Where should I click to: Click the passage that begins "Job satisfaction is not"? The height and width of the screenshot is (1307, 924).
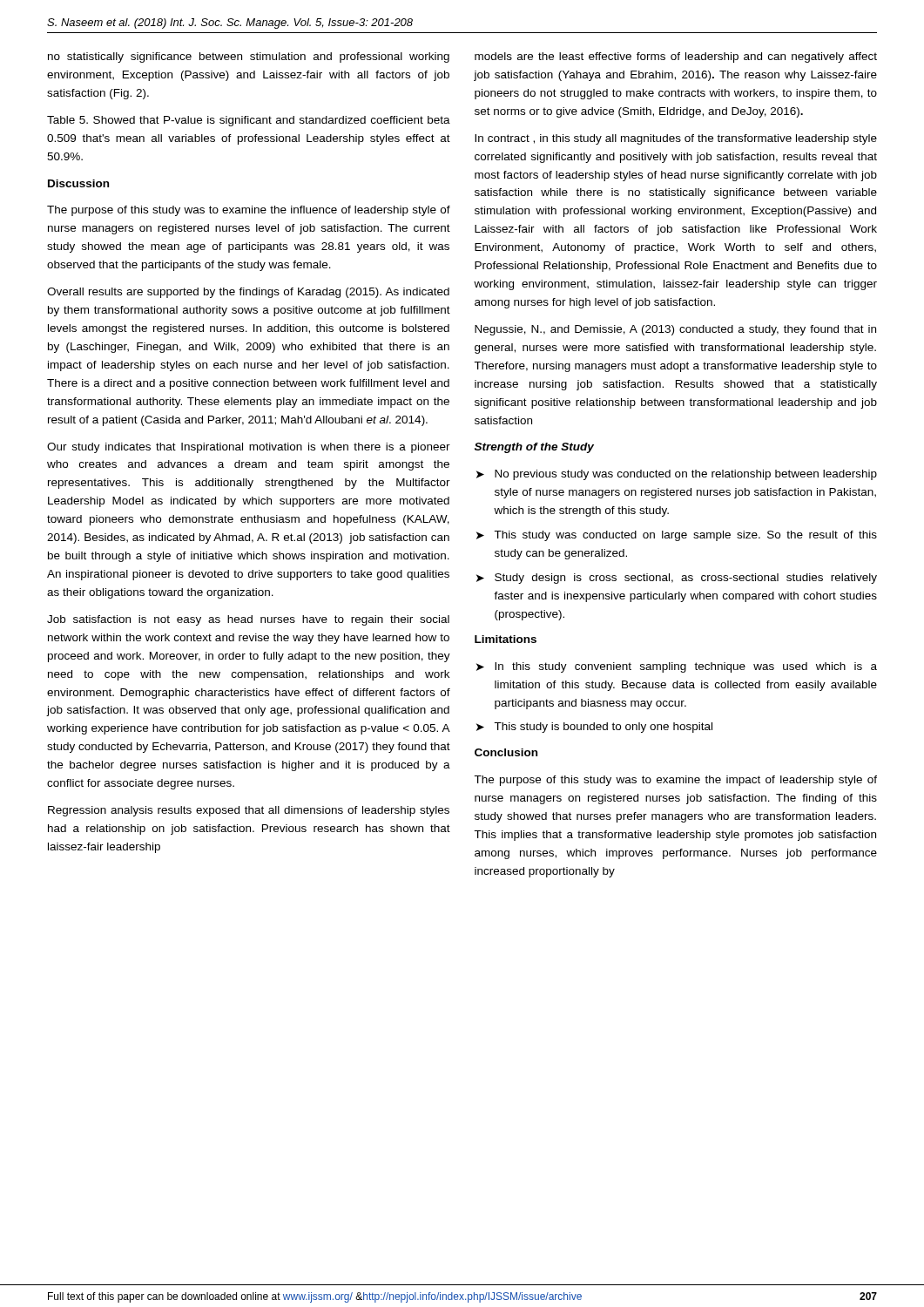248,702
